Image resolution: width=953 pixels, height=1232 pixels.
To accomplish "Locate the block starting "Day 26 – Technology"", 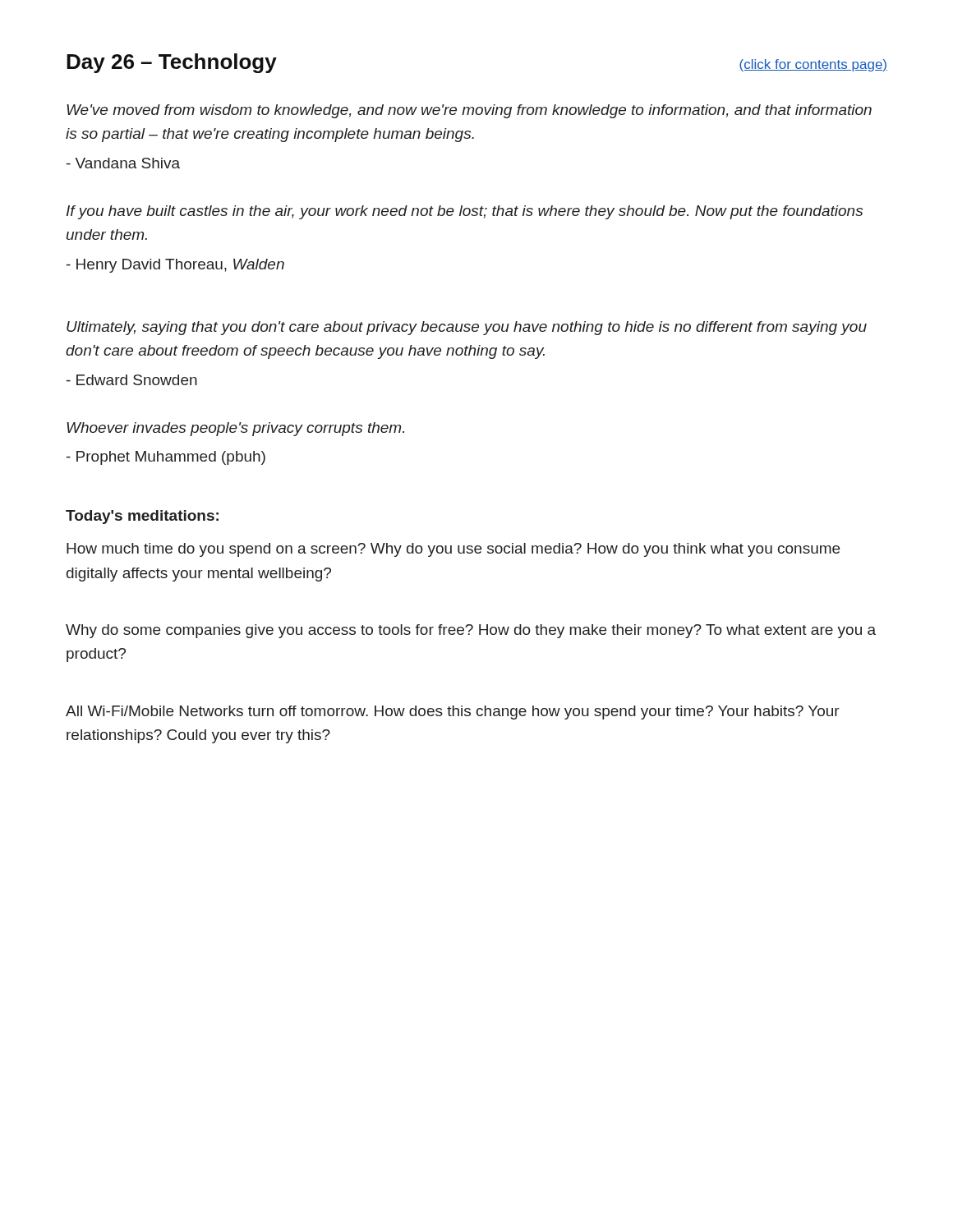I will tap(171, 62).
